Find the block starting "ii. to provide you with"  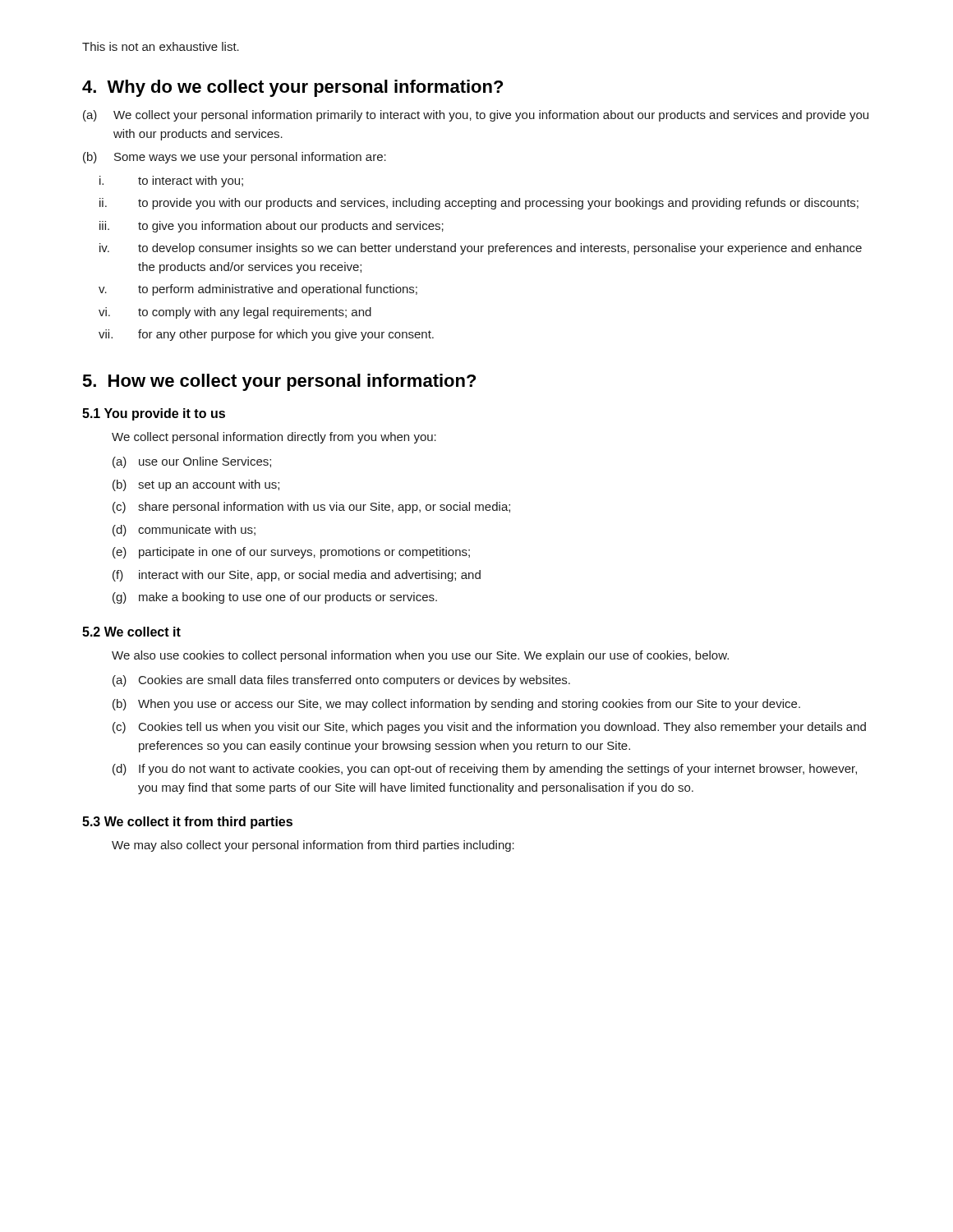(x=479, y=203)
